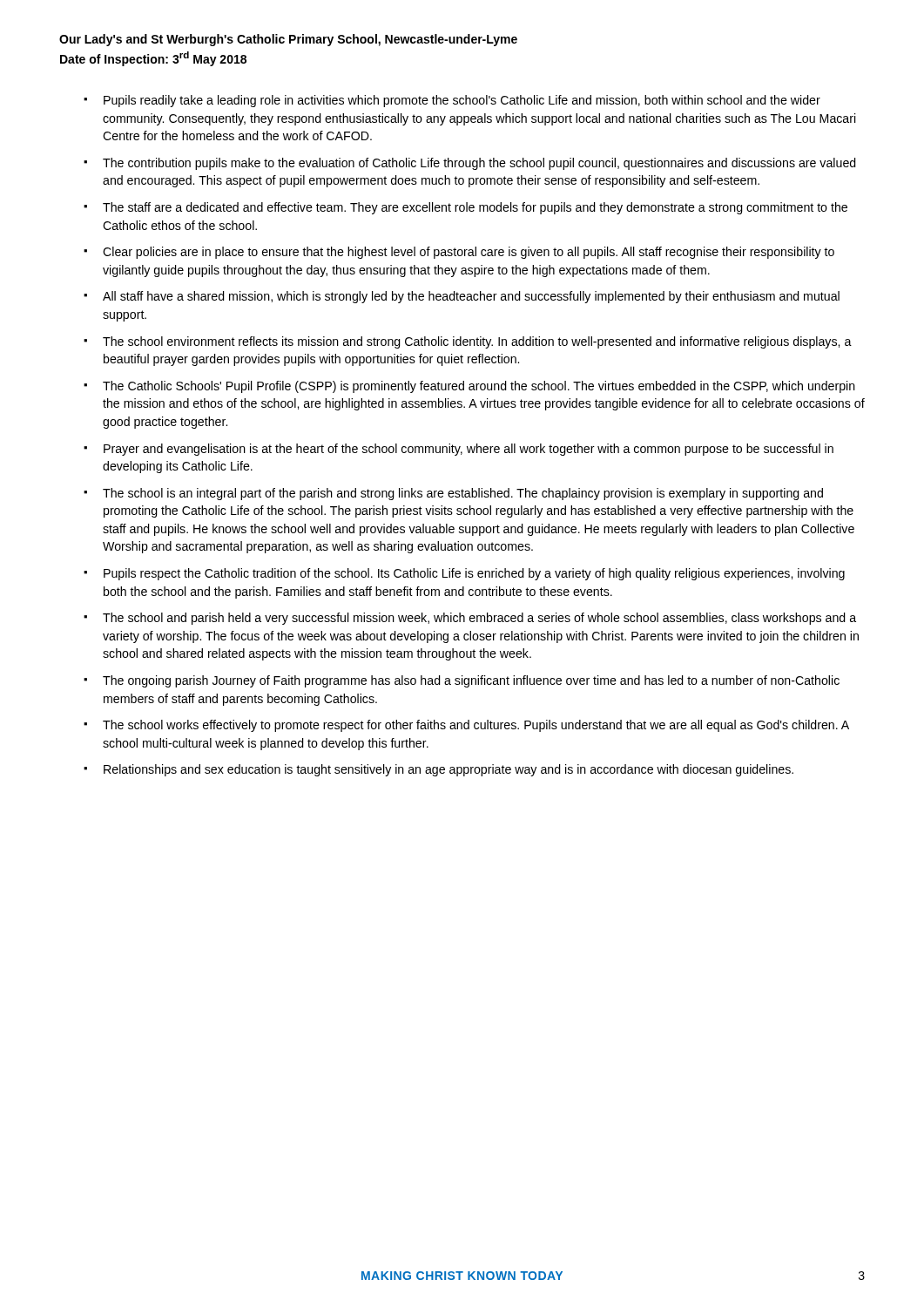Select the text starting "The school and parish held a"
Screen dimensions: 1307x924
[x=481, y=636]
